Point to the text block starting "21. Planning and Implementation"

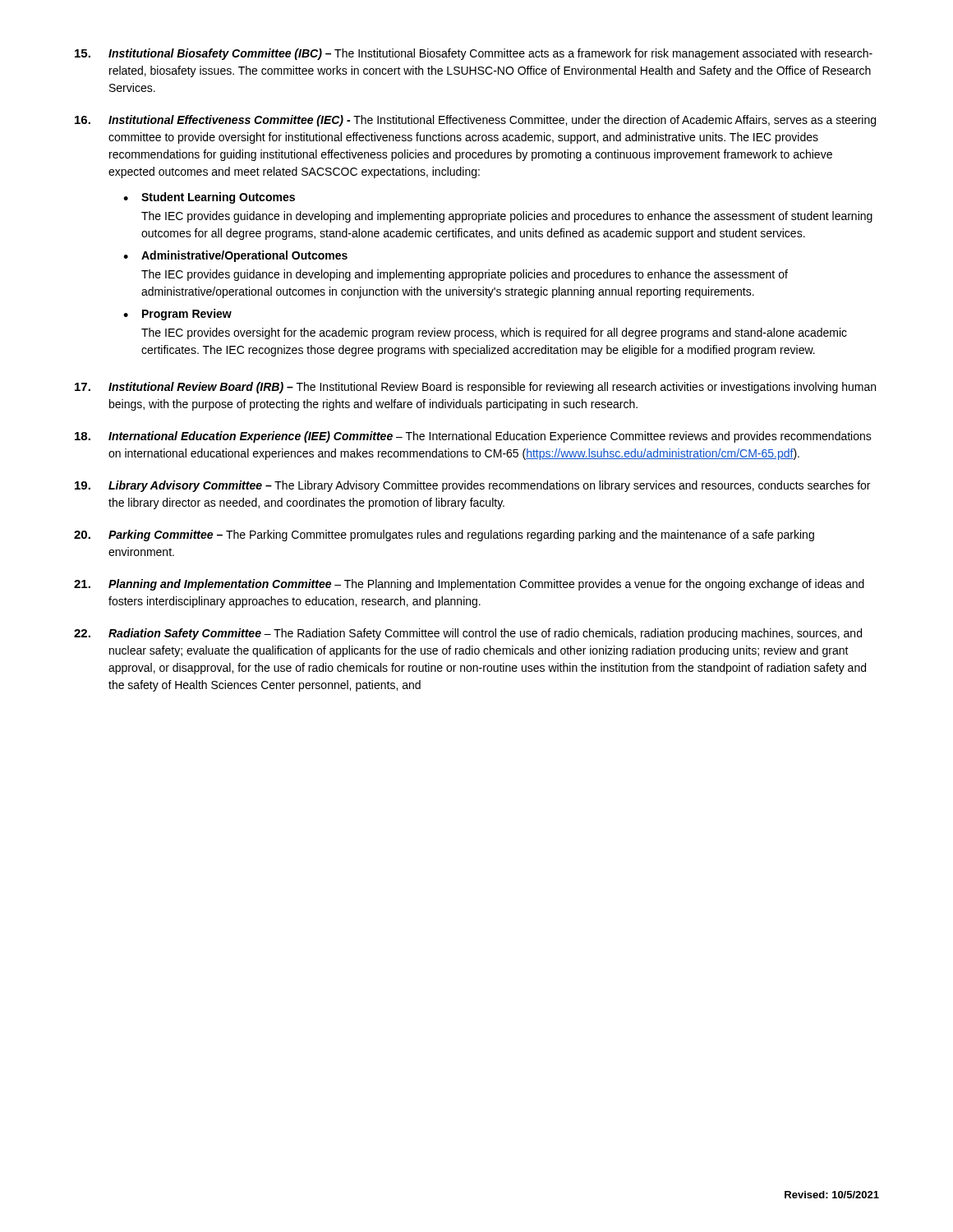coord(476,593)
